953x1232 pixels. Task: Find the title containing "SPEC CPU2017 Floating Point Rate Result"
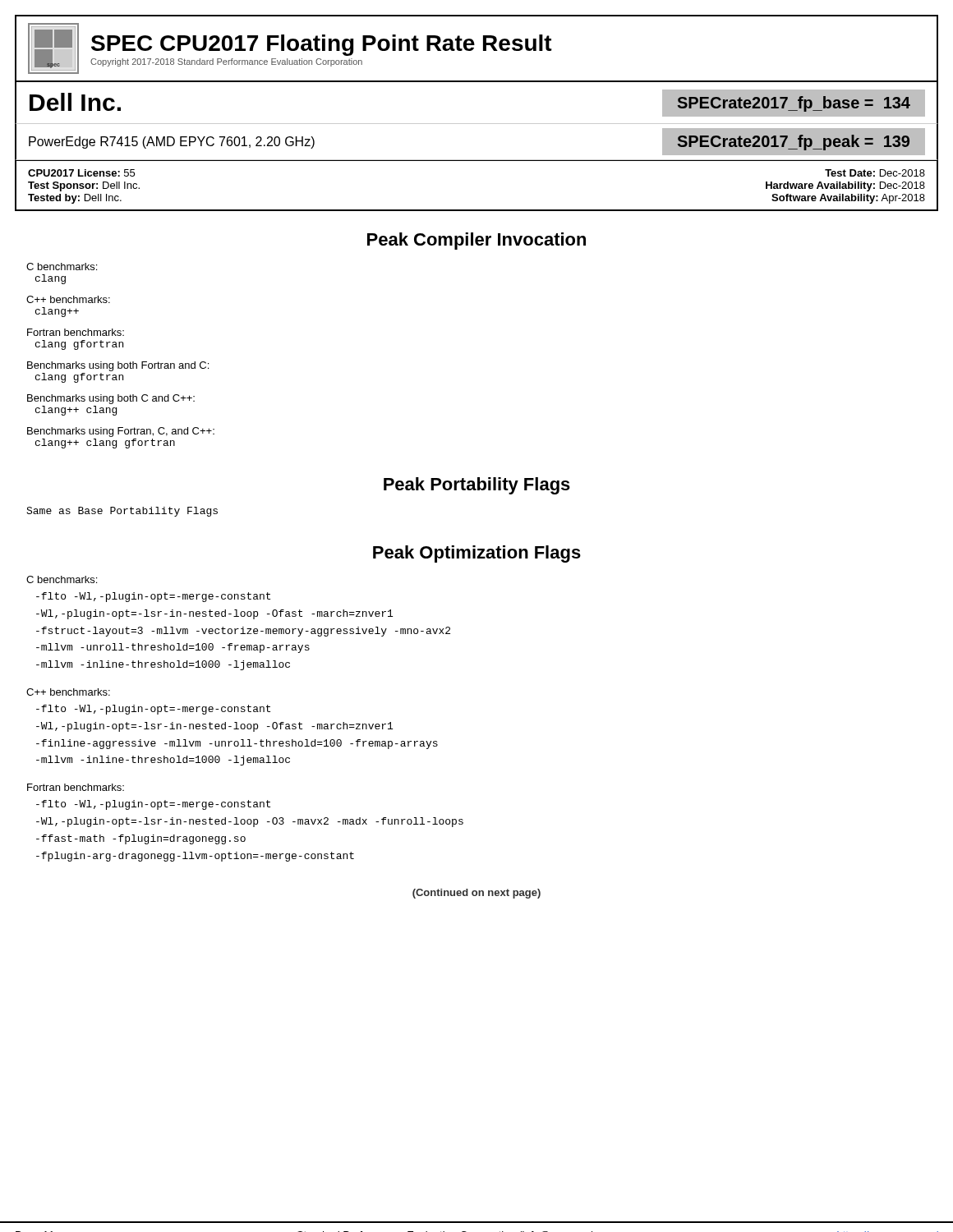(508, 48)
